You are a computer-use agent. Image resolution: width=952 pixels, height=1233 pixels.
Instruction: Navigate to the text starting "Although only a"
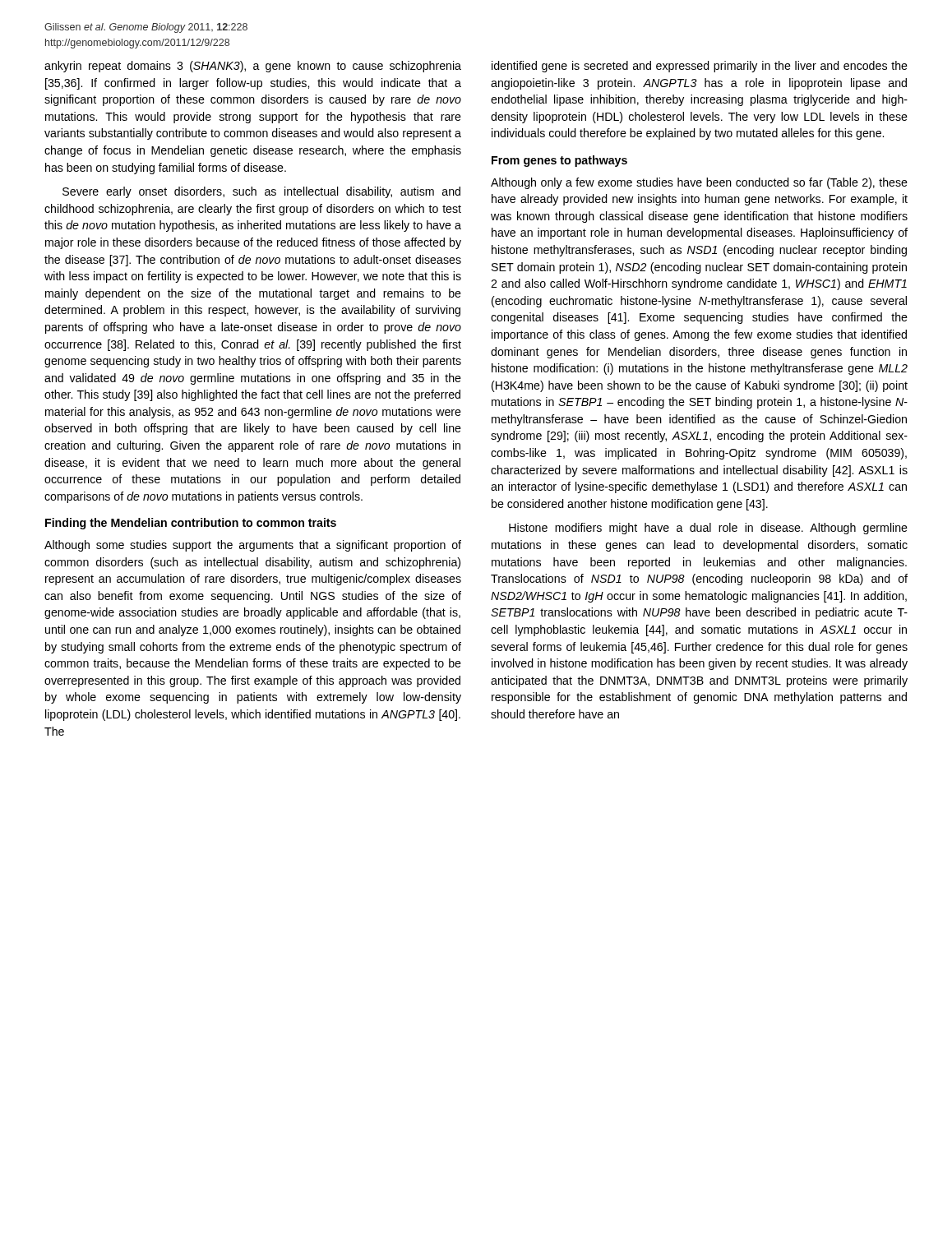click(x=699, y=343)
